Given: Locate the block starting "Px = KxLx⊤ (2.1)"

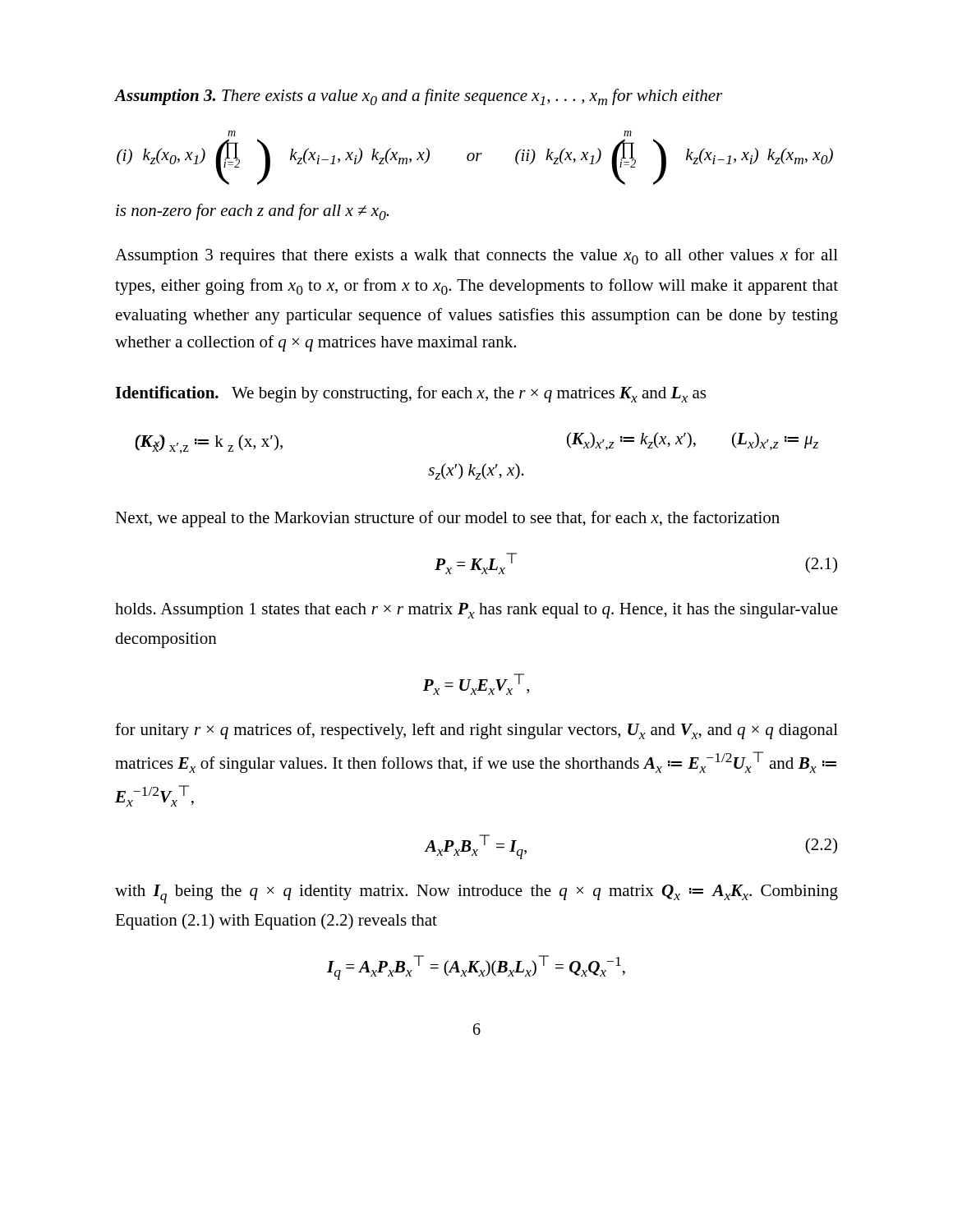Looking at the screenshot, I should click(x=483, y=568).
